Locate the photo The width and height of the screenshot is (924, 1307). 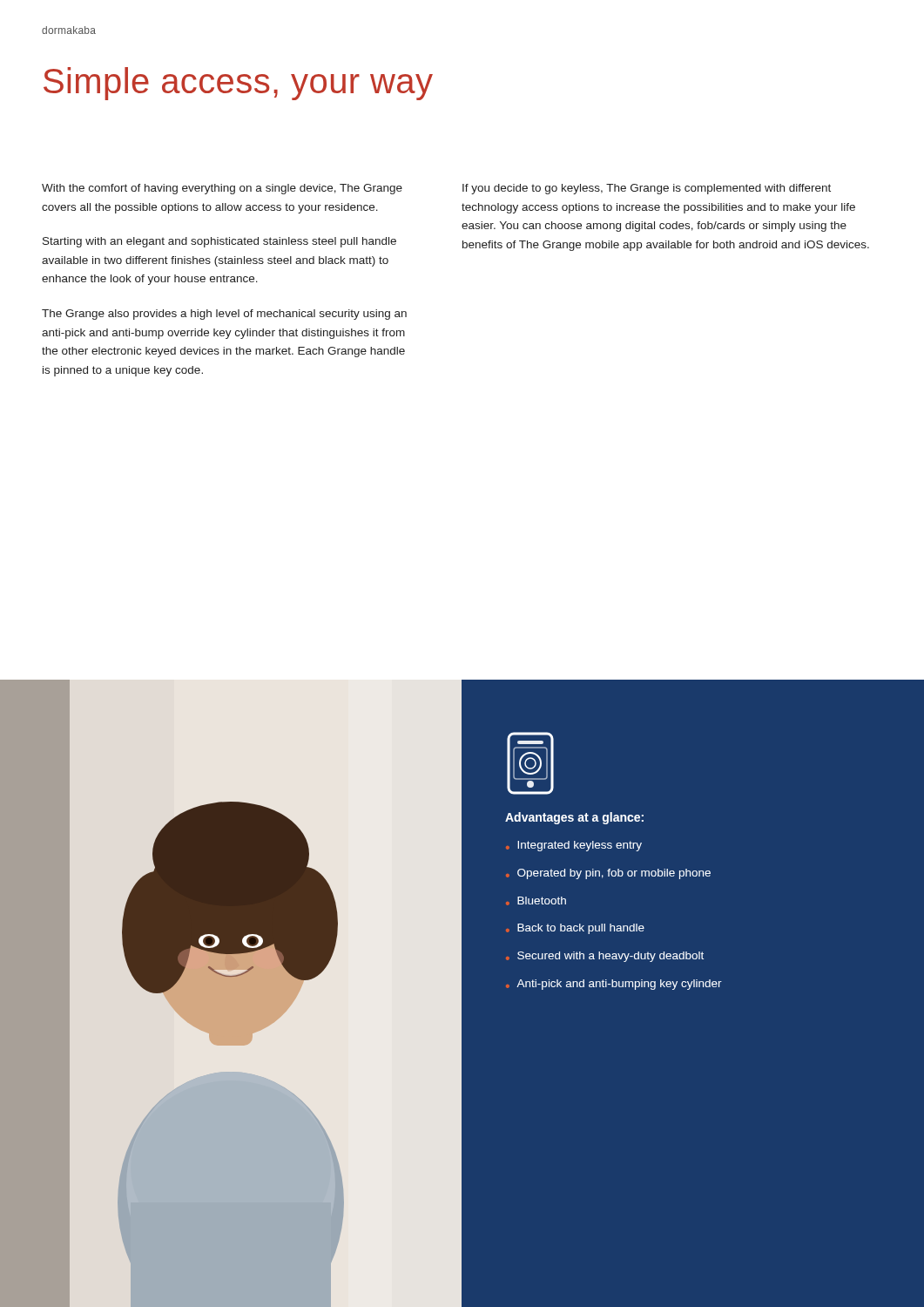(231, 993)
